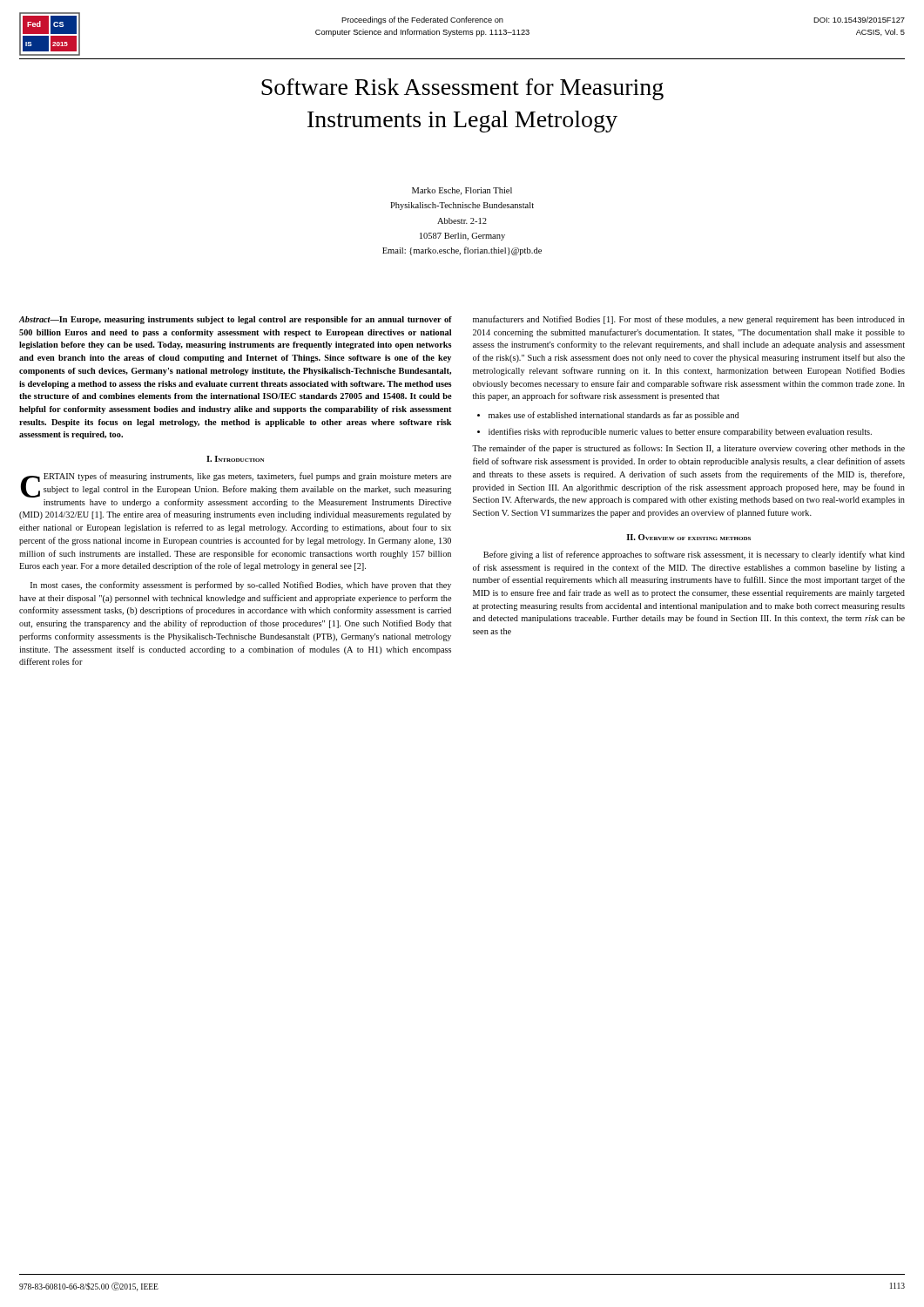
Task: Point to the text block starting "makes use of established international"
Action: pos(614,415)
